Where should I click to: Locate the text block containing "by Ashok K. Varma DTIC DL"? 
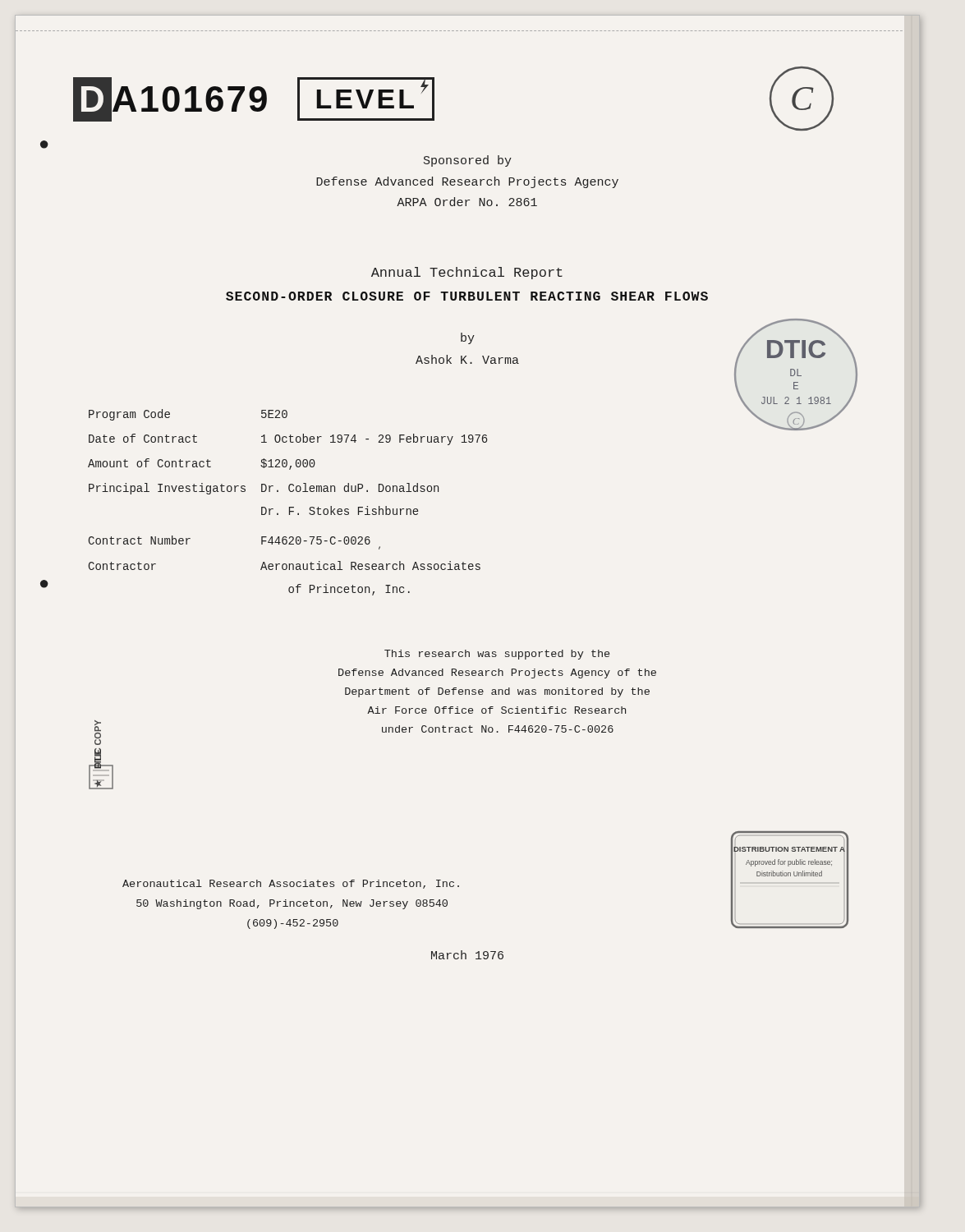coord(469,344)
